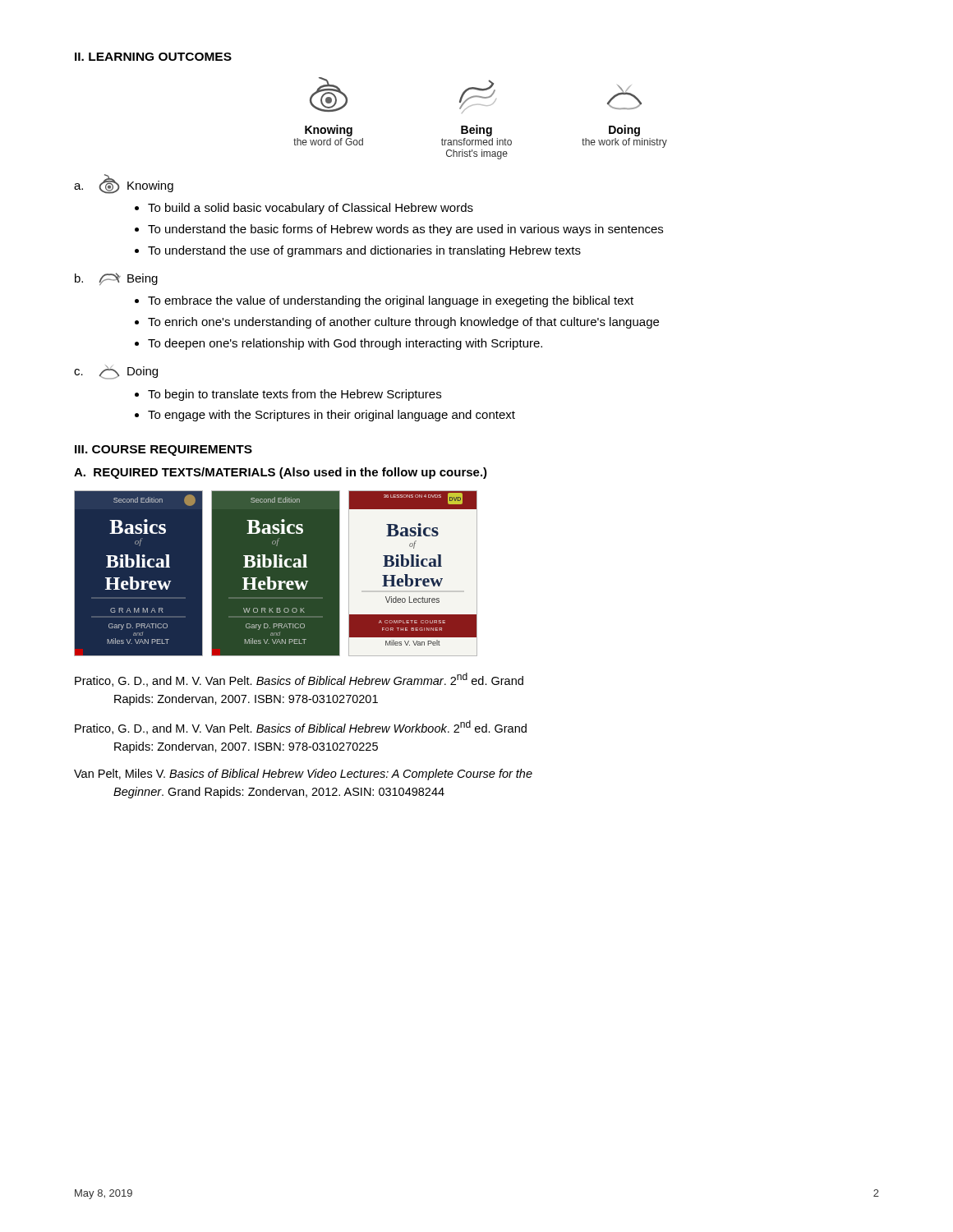Image resolution: width=953 pixels, height=1232 pixels.
Task: Select the list item that says "c. Doing To begin to translate"
Action: [x=116, y=372]
